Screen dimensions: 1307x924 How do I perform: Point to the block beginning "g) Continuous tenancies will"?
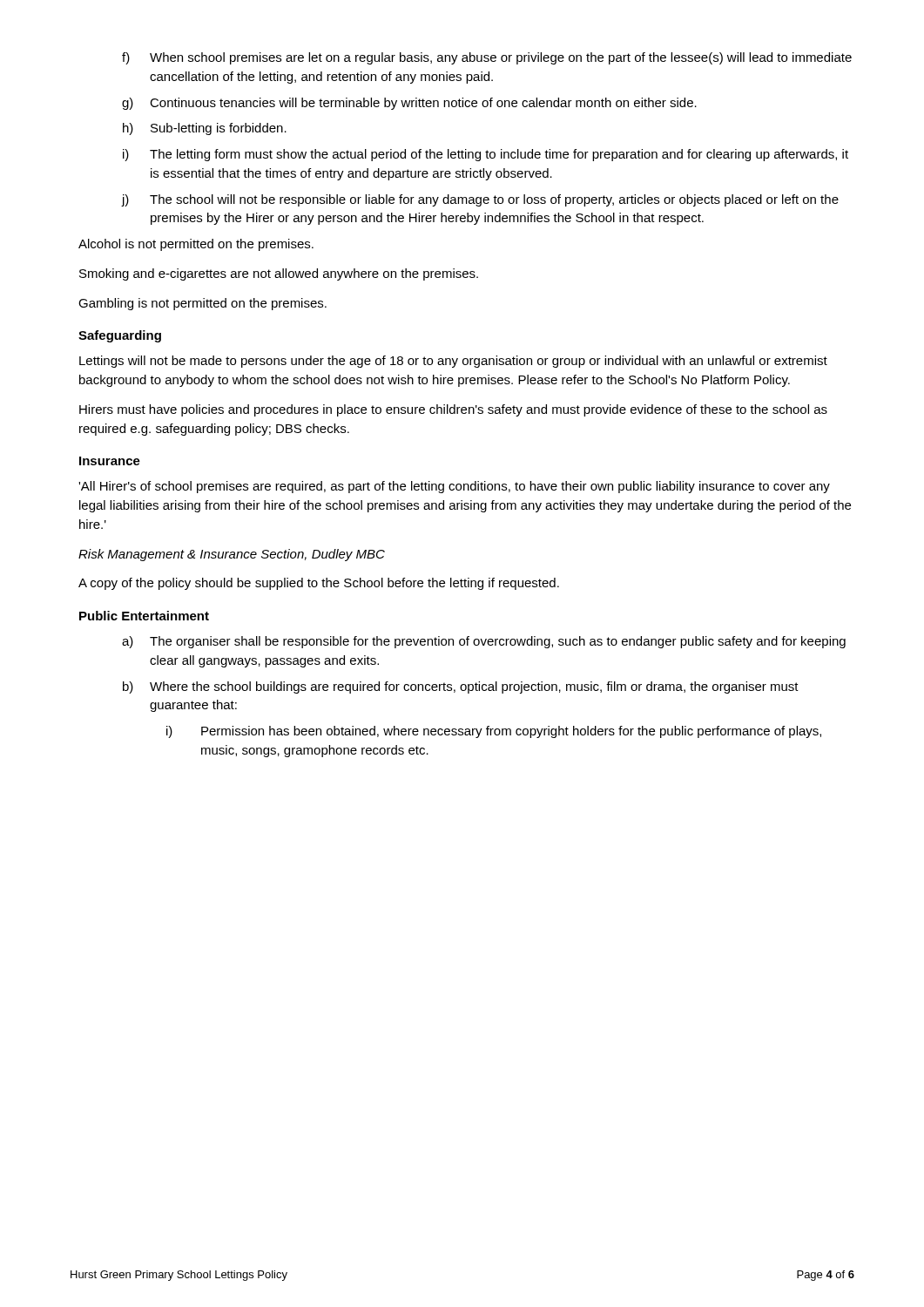click(488, 102)
